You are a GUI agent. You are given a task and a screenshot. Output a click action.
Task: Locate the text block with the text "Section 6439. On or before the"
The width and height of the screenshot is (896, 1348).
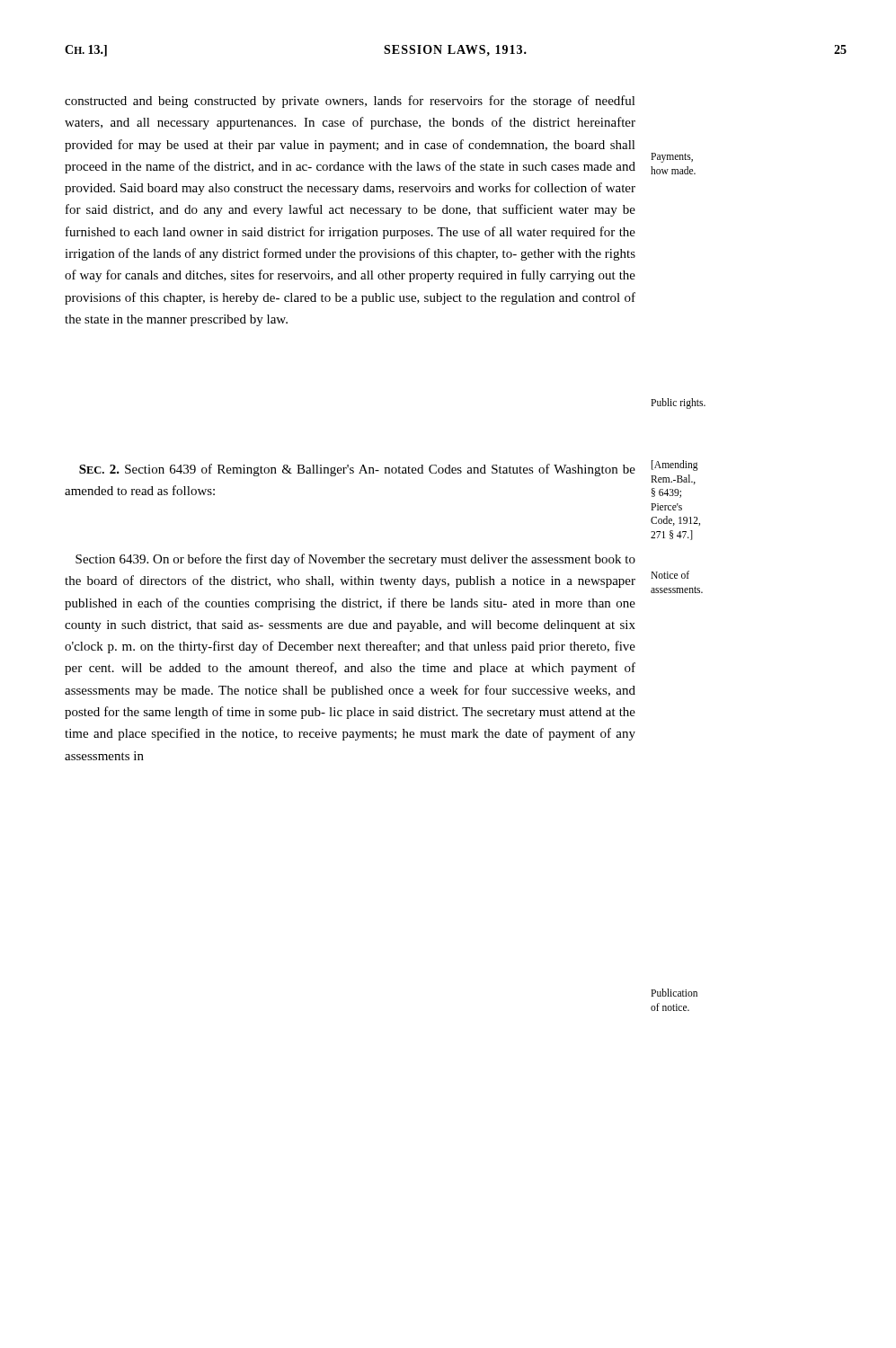(x=350, y=657)
